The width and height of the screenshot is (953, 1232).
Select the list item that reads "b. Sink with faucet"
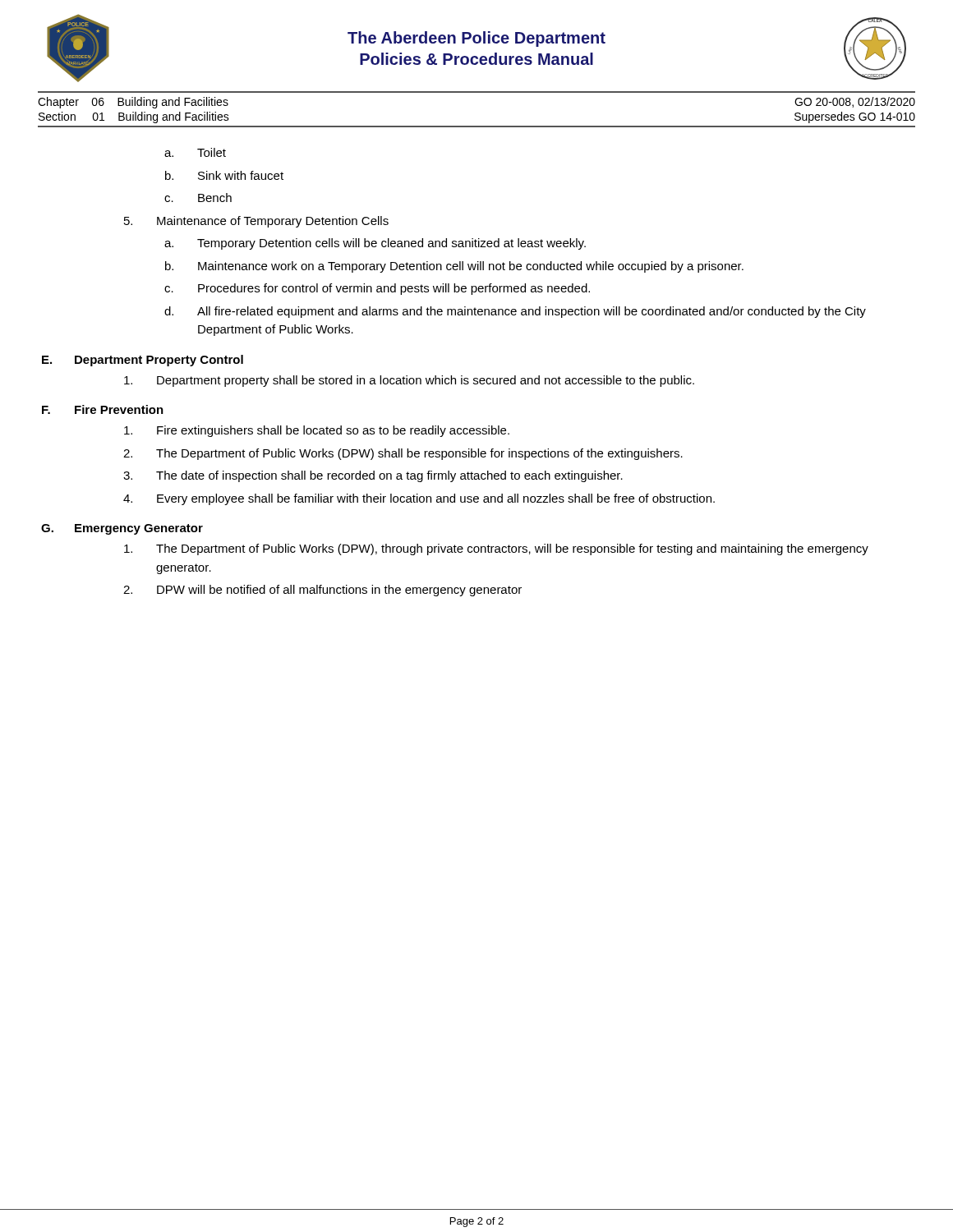224,175
